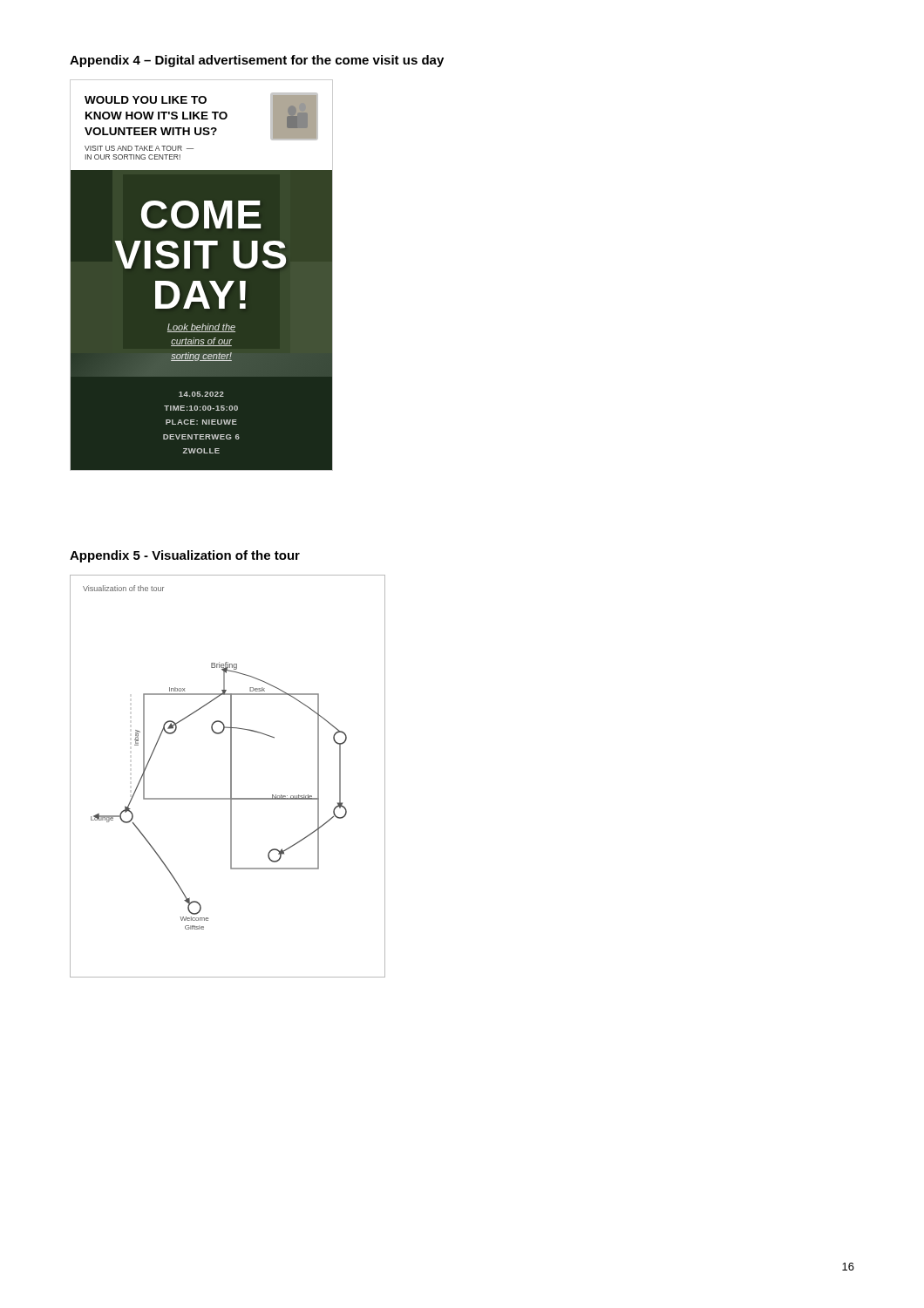Image resolution: width=924 pixels, height=1308 pixels.
Task: Click on the illustration
Action: tap(228, 776)
